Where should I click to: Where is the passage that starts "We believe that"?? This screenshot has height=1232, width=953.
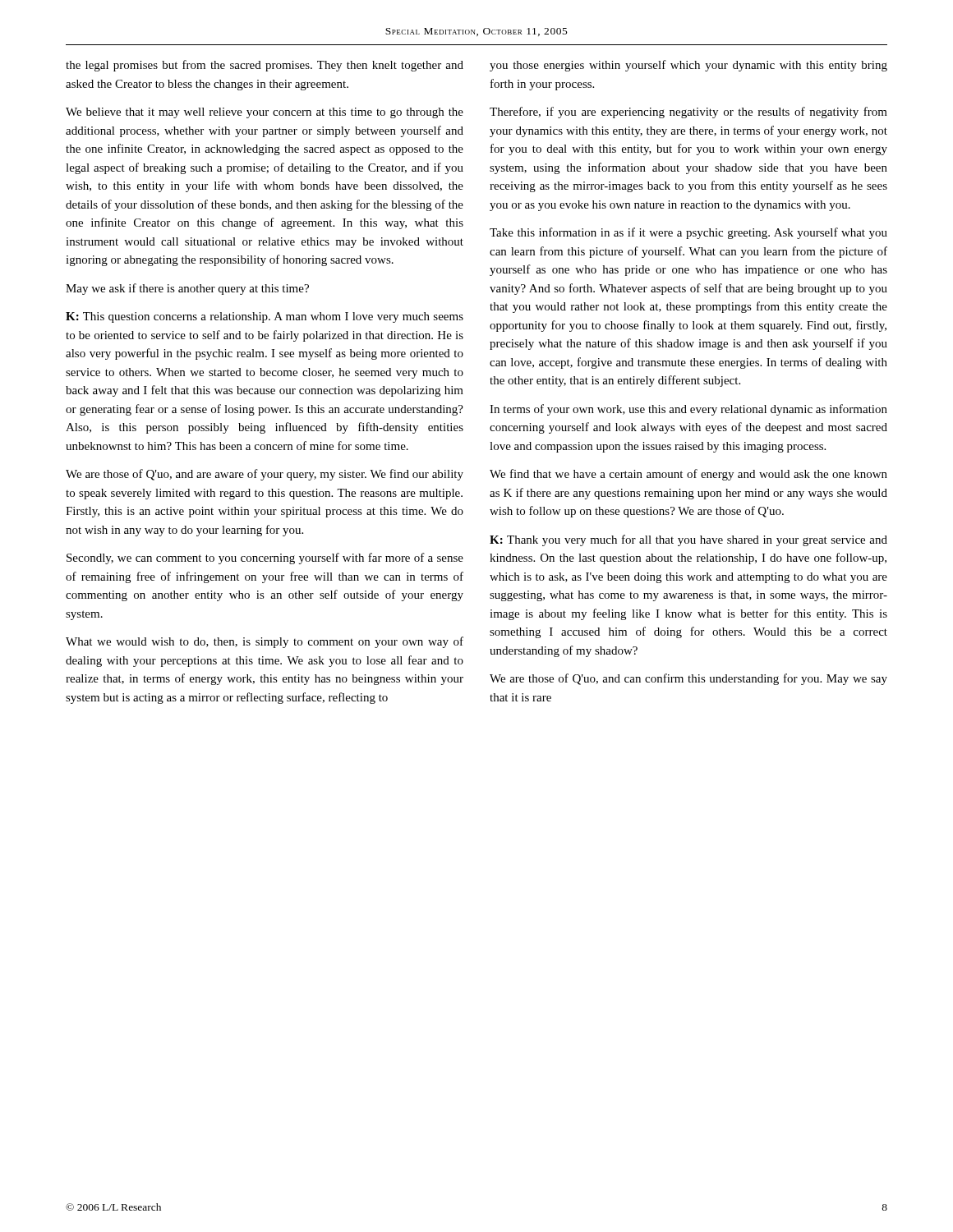[x=265, y=186]
